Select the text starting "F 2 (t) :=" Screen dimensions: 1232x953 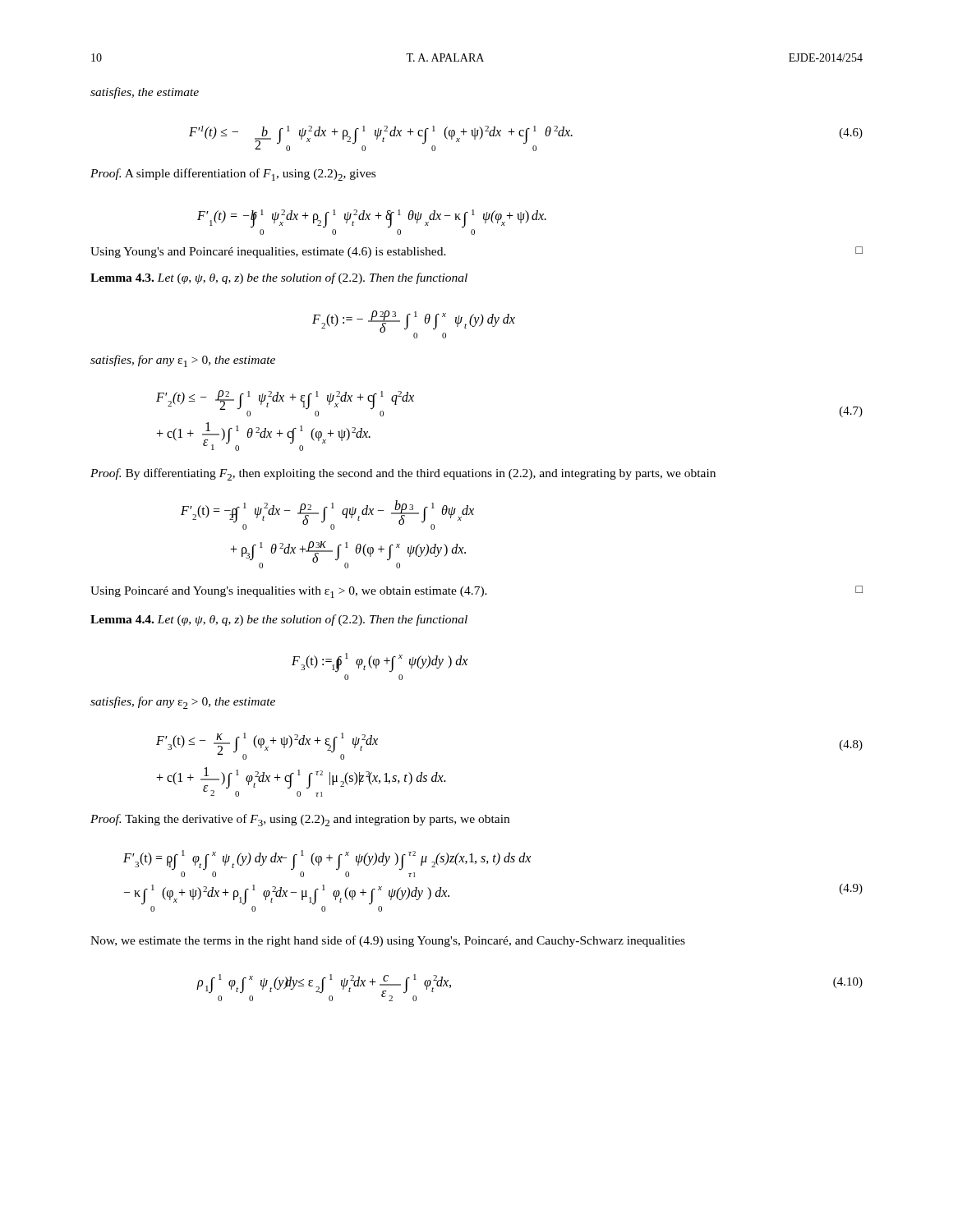476,319
